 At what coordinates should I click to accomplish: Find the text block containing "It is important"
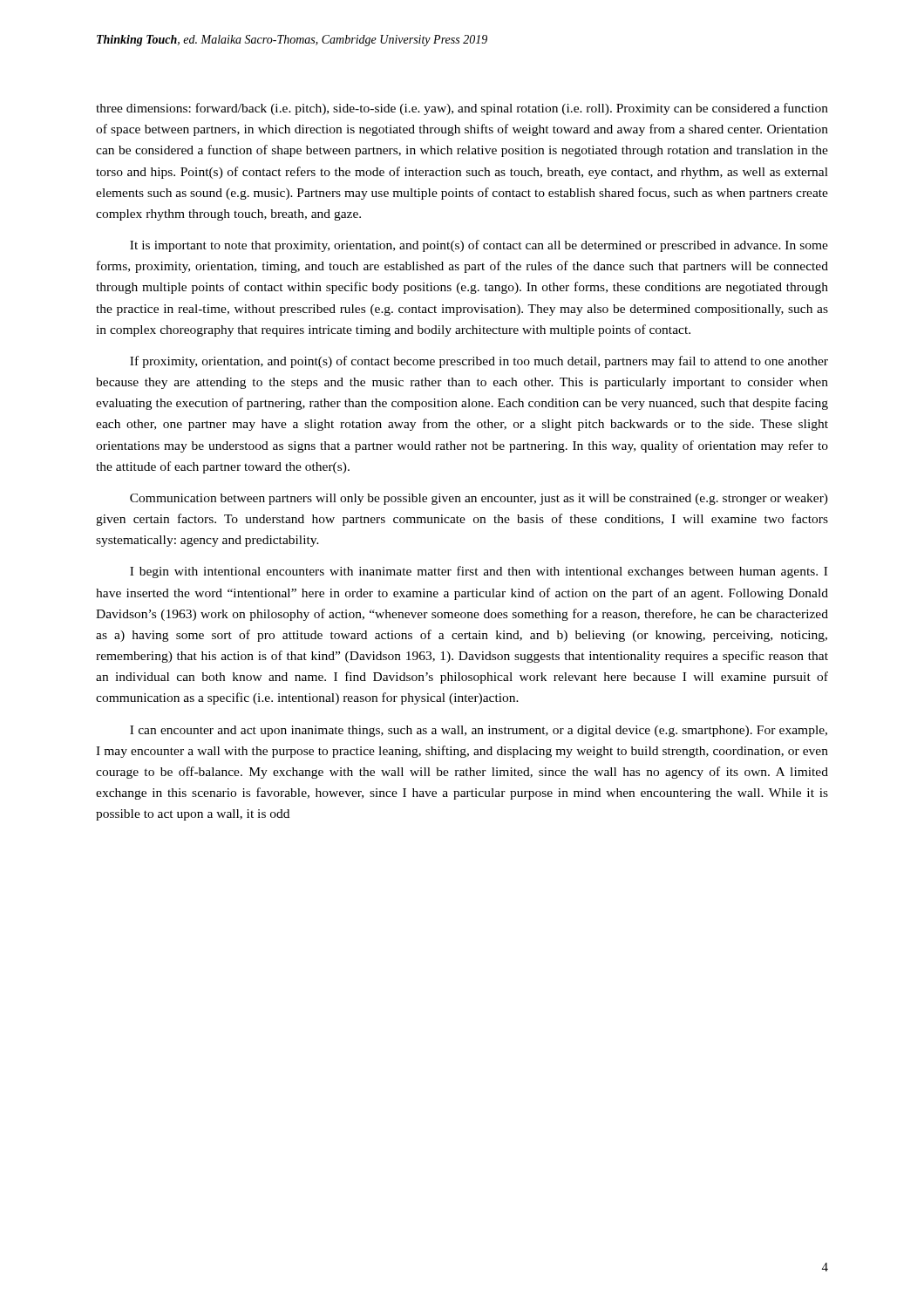click(x=462, y=287)
